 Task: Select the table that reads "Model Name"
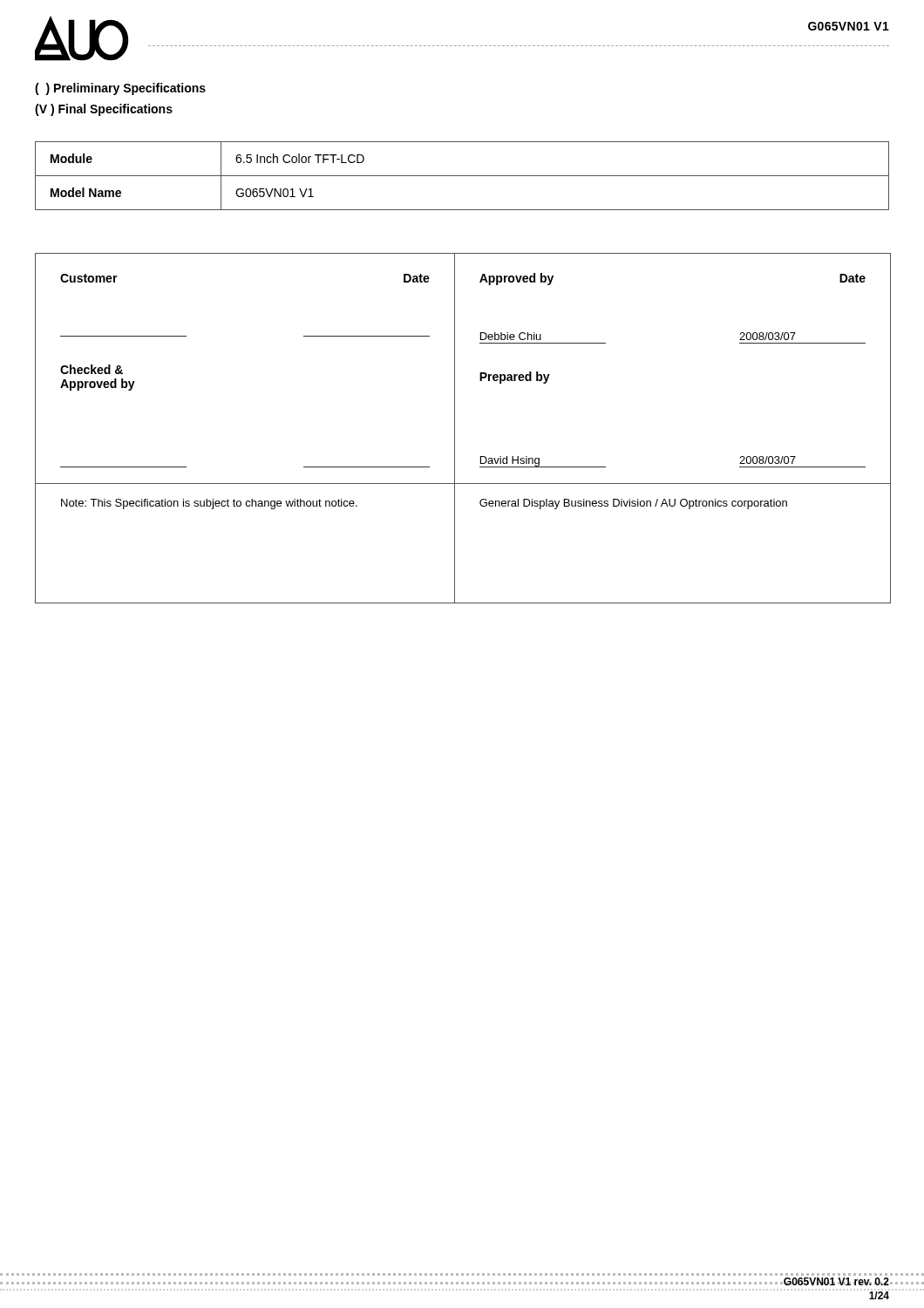click(x=462, y=176)
